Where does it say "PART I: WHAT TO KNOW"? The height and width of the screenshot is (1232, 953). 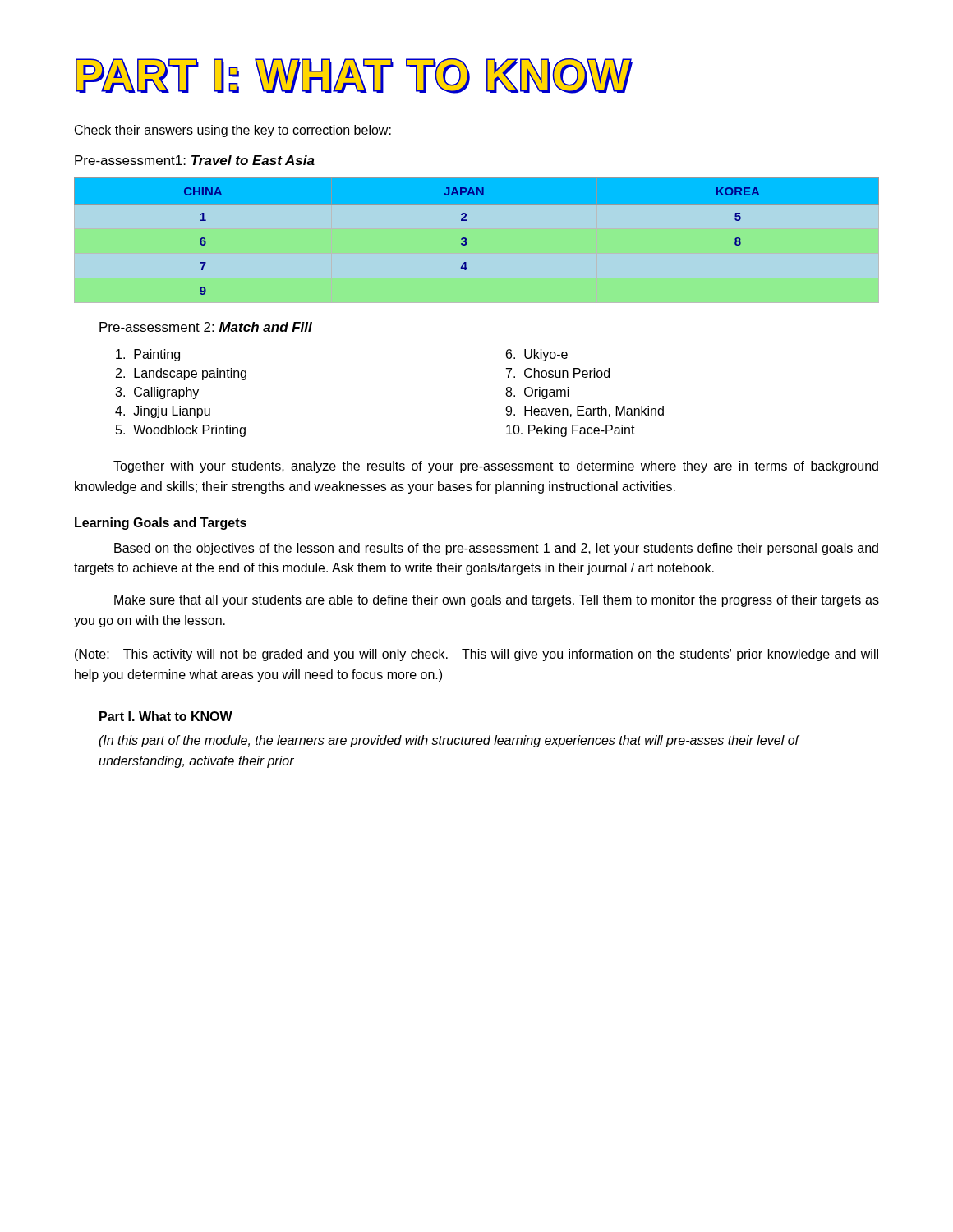pyautogui.click(x=353, y=75)
